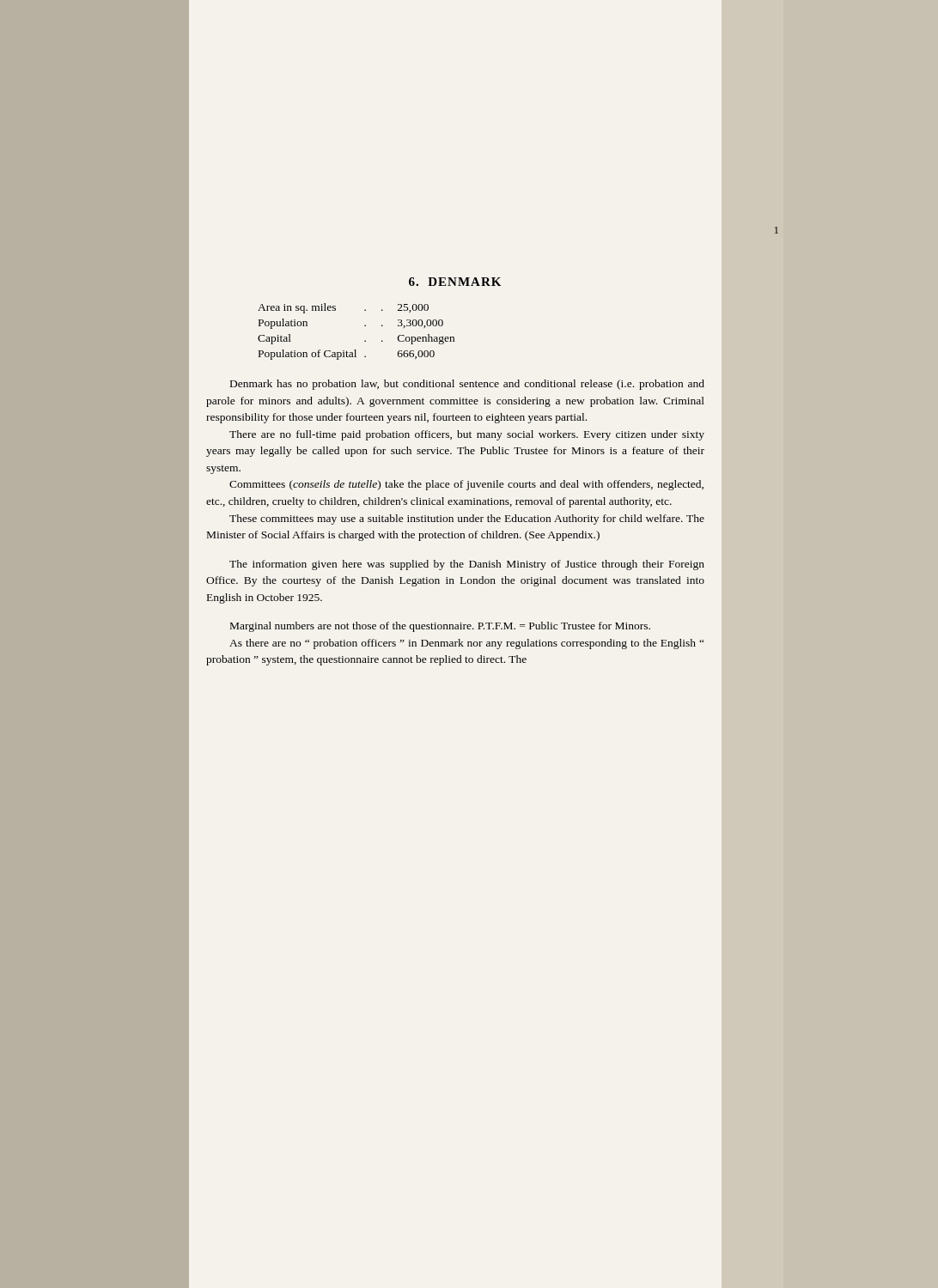The height and width of the screenshot is (1288, 938).
Task: Find the text block that reads "The information given here was"
Action: 455,580
